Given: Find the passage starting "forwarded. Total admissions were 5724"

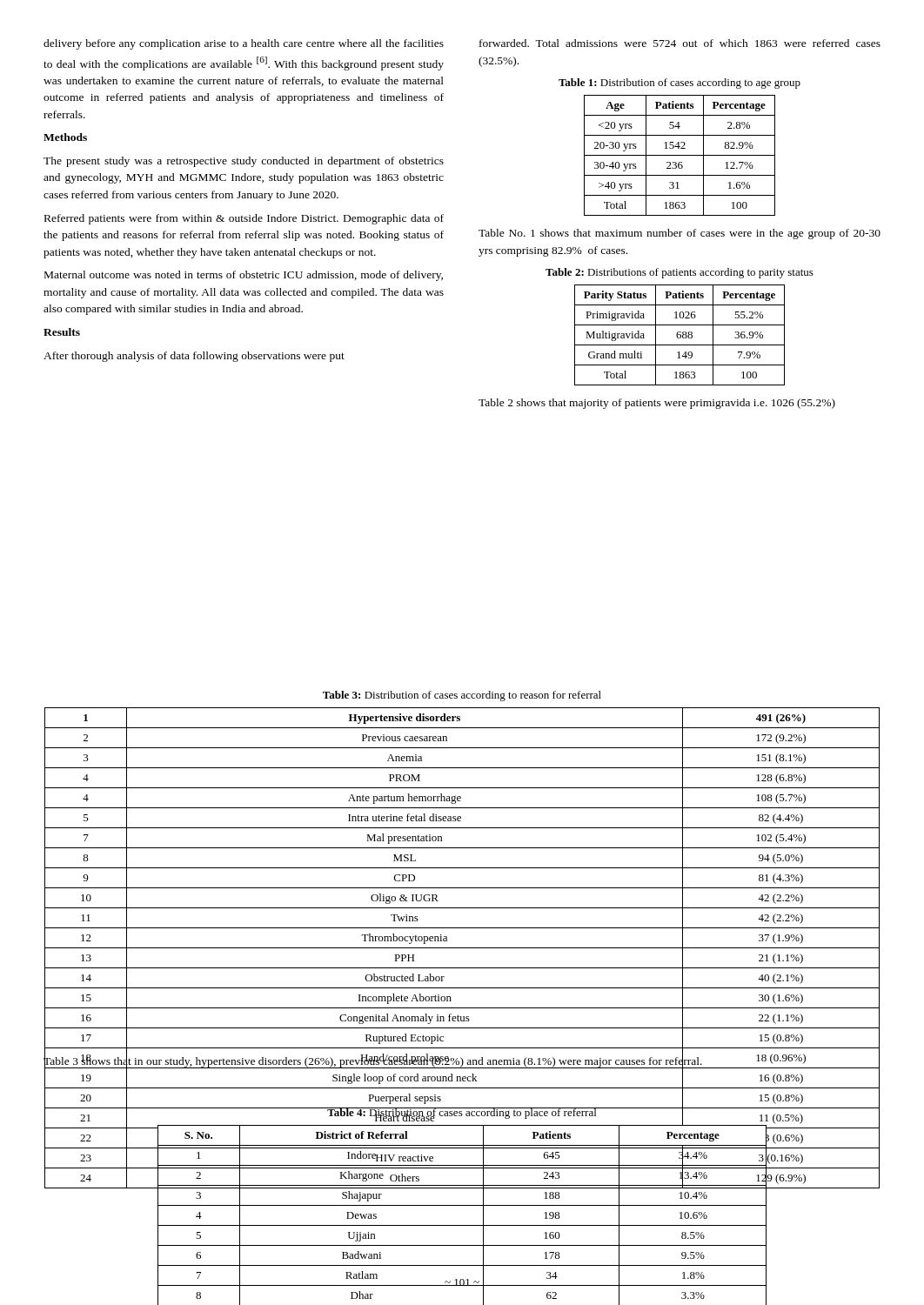Looking at the screenshot, I should [680, 52].
